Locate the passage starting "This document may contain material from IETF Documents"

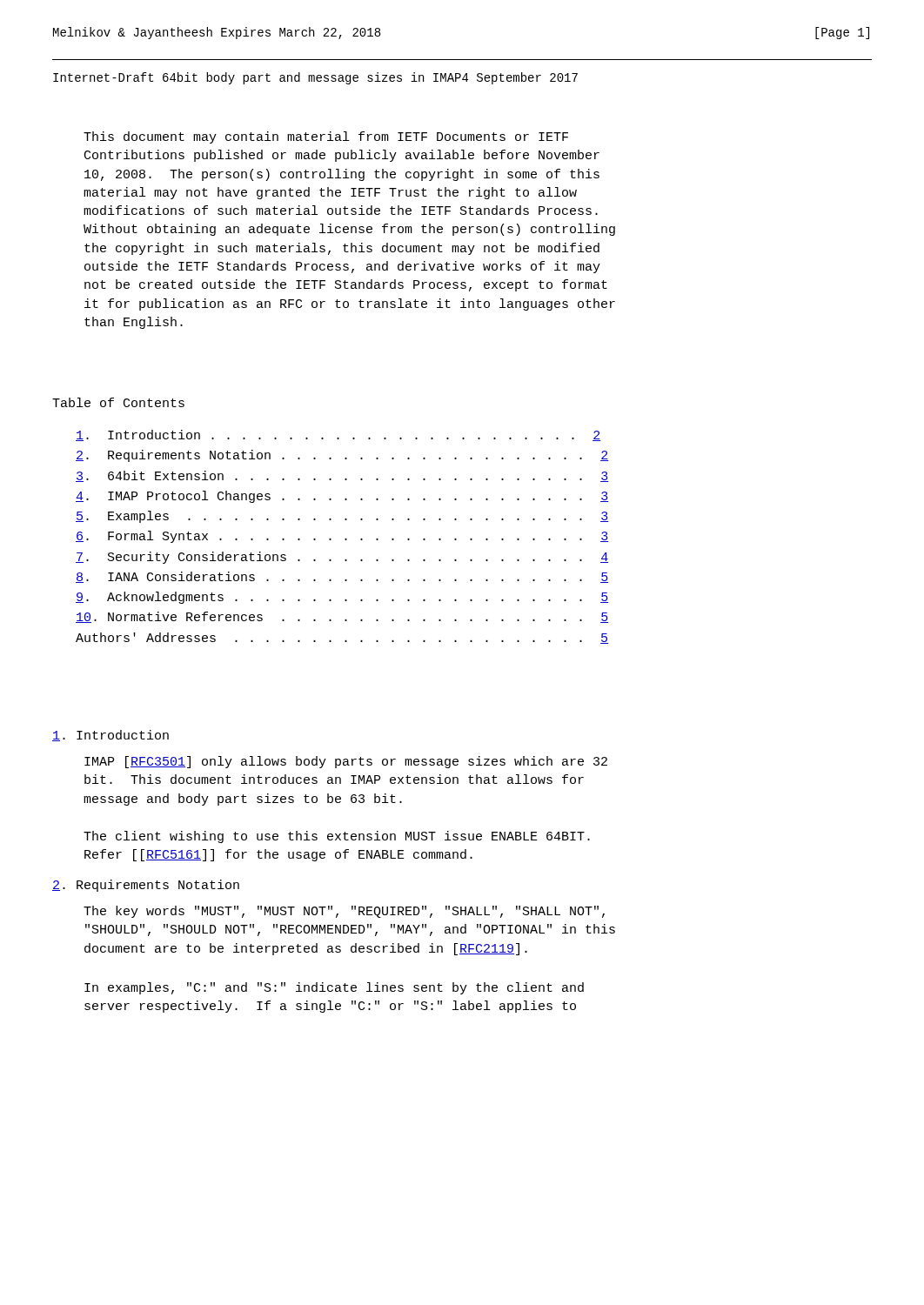[x=478, y=231]
